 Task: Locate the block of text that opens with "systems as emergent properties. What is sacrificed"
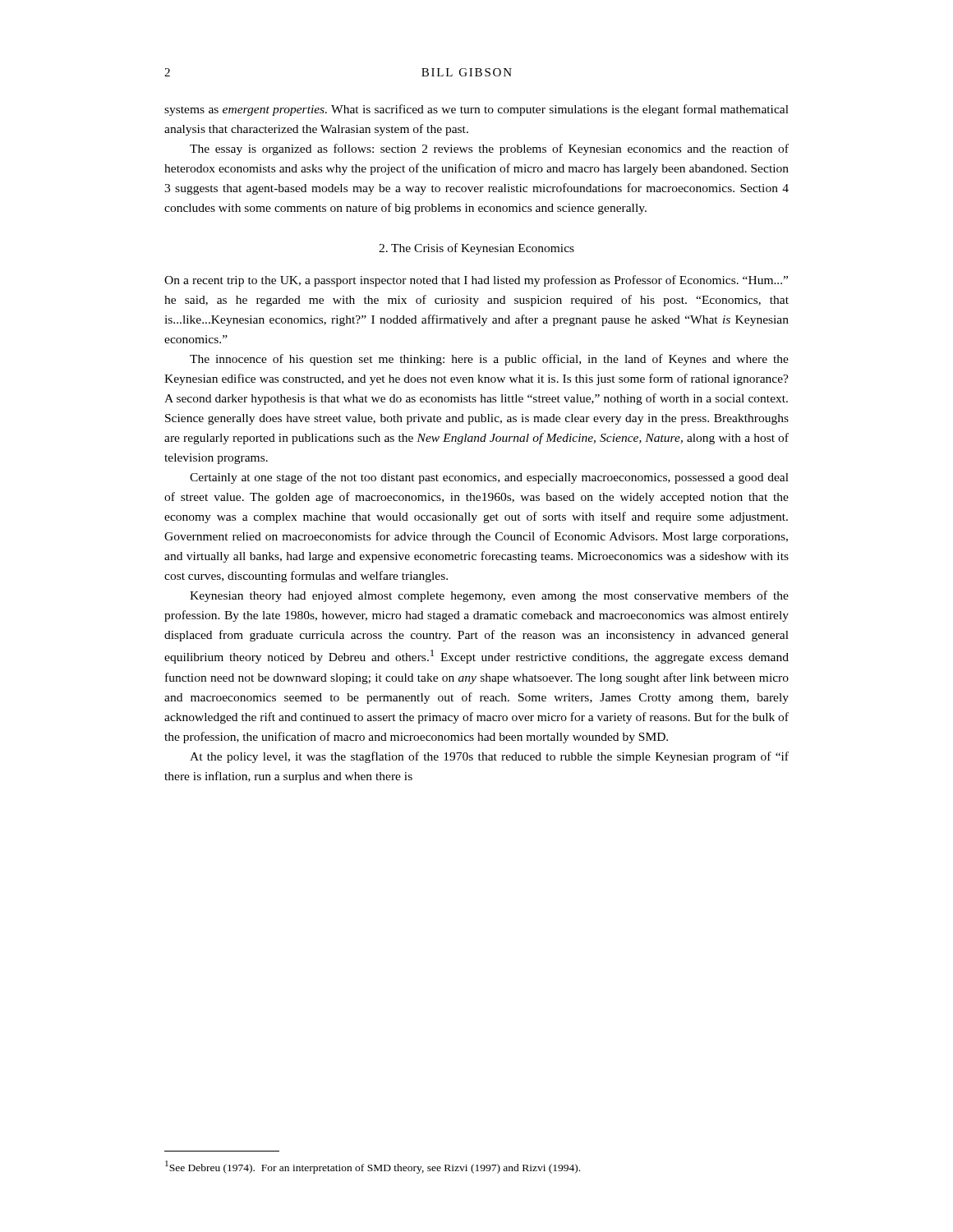[476, 119]
